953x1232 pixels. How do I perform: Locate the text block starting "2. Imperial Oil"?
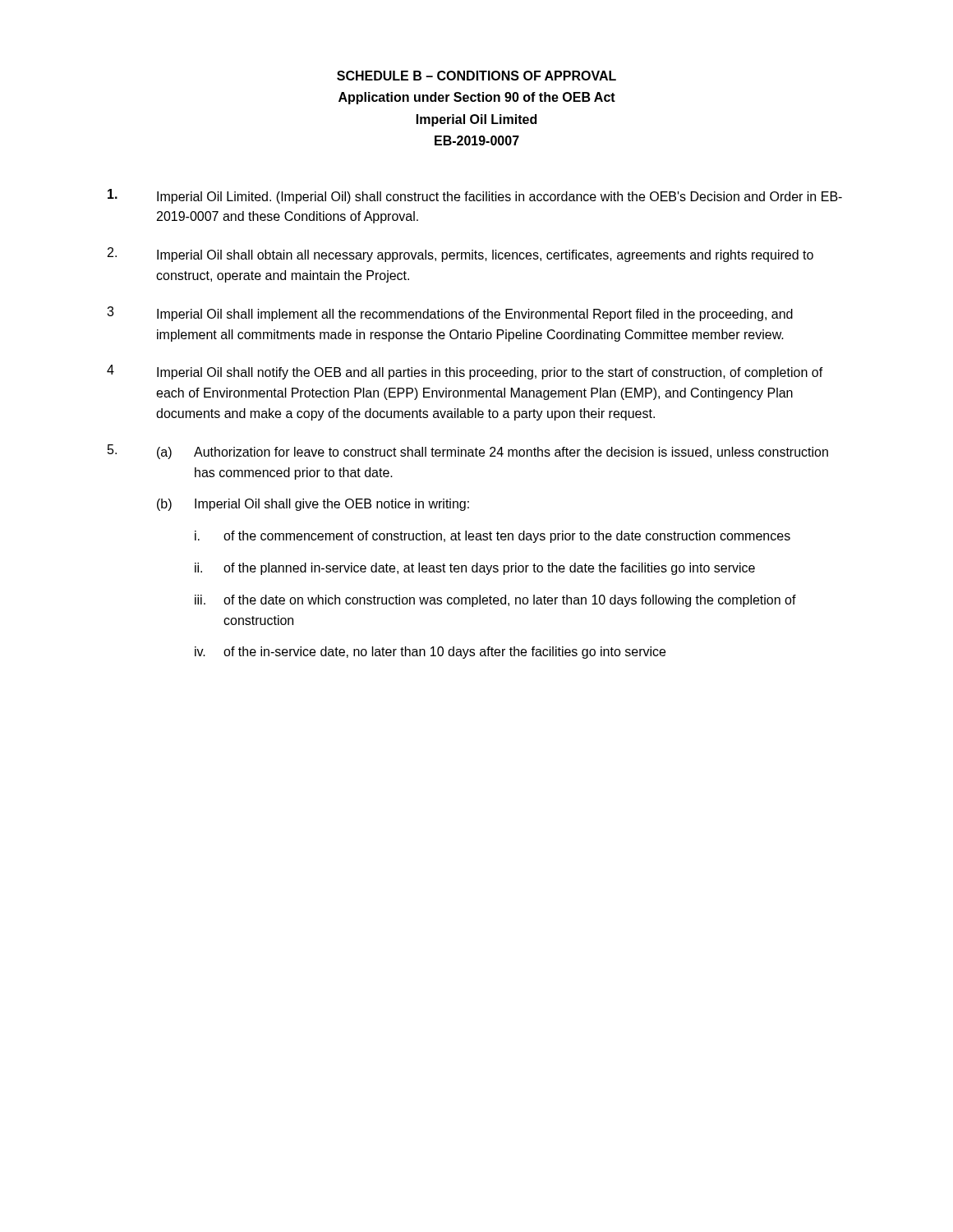pyautogui.click(x=476, y=266)
